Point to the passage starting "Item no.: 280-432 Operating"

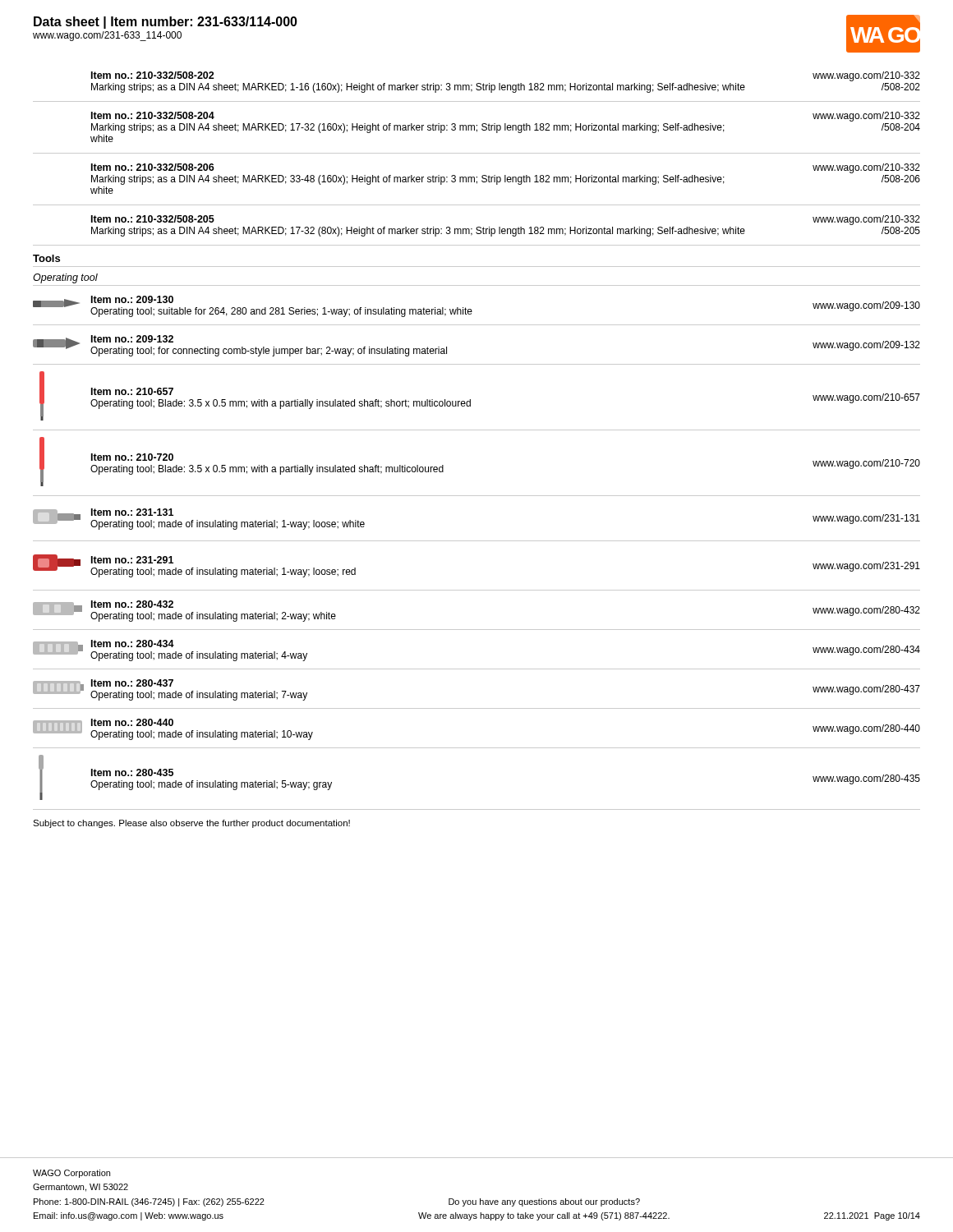158,614
